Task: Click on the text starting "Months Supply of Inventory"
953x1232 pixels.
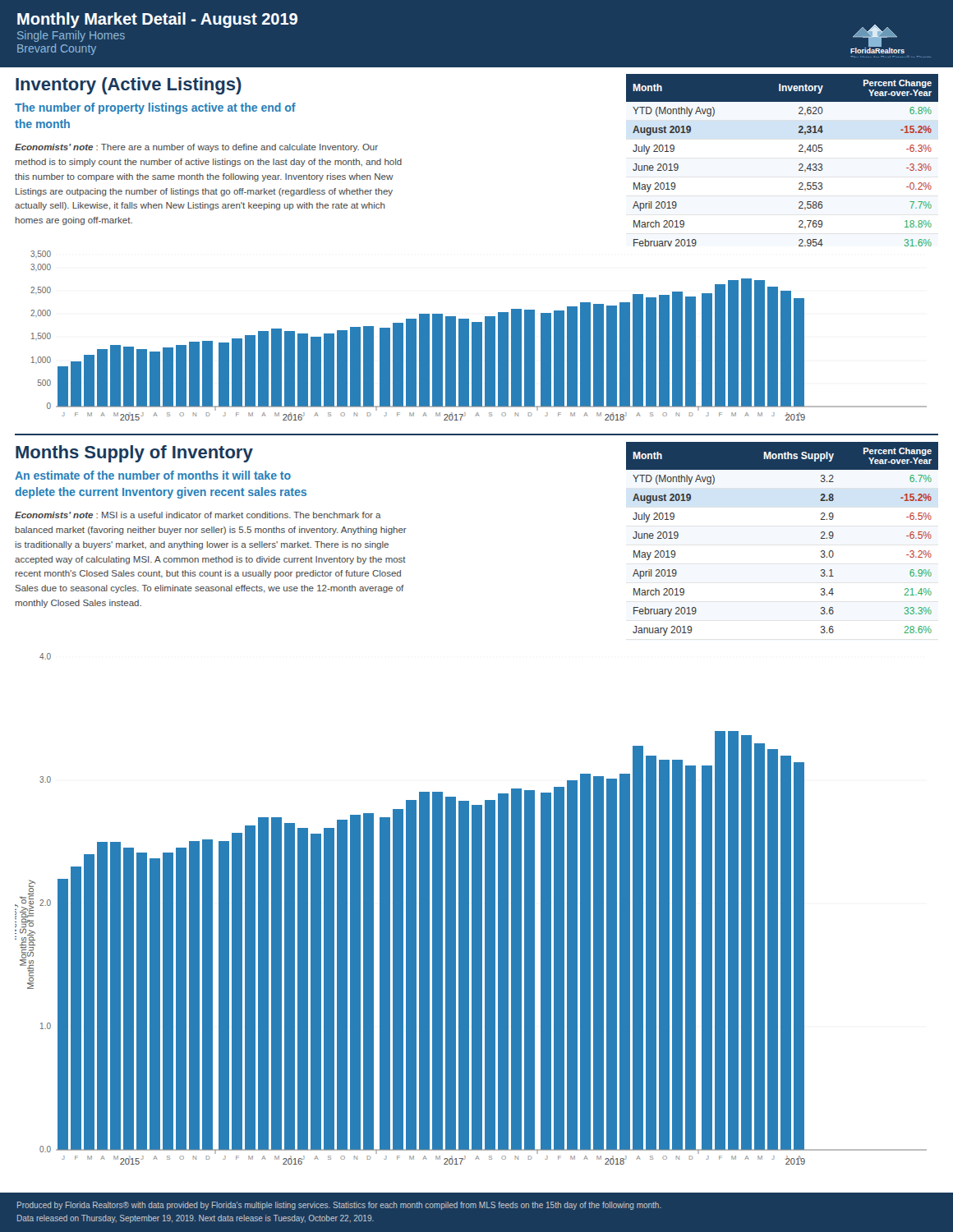Action: coord(134,452)
